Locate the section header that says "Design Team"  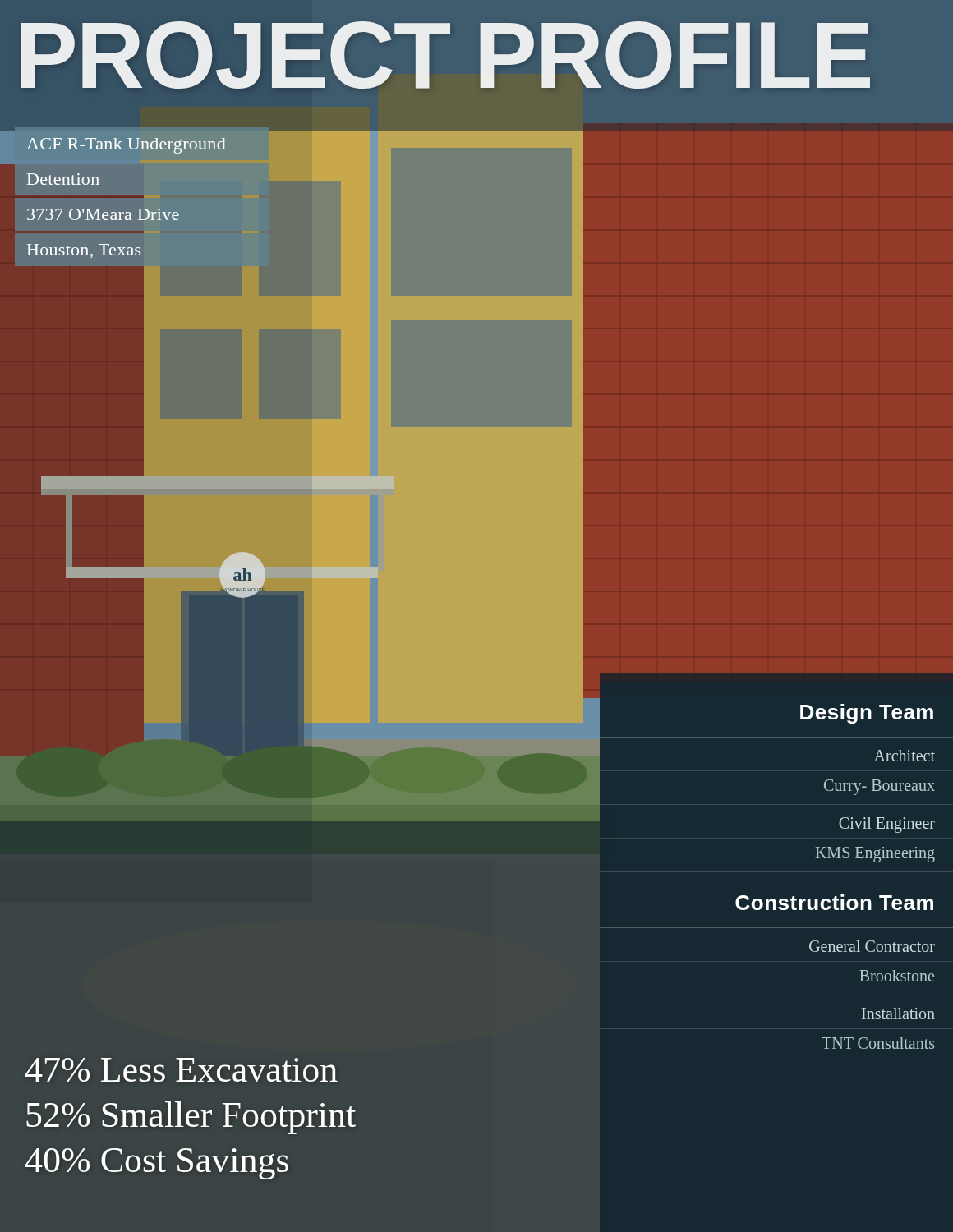point(867,712)
